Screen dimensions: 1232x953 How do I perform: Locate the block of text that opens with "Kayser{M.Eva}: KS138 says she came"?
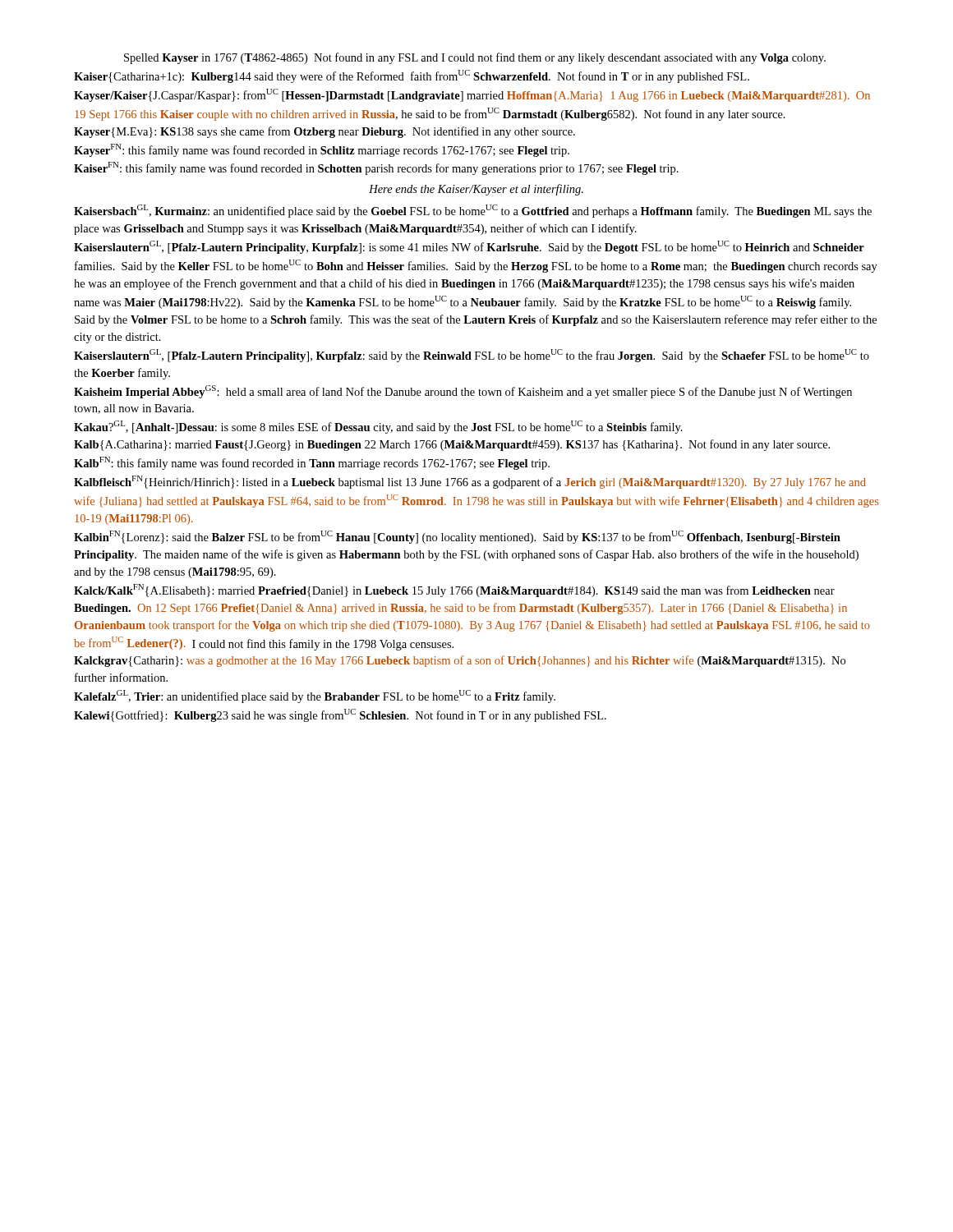click(476, 131)
